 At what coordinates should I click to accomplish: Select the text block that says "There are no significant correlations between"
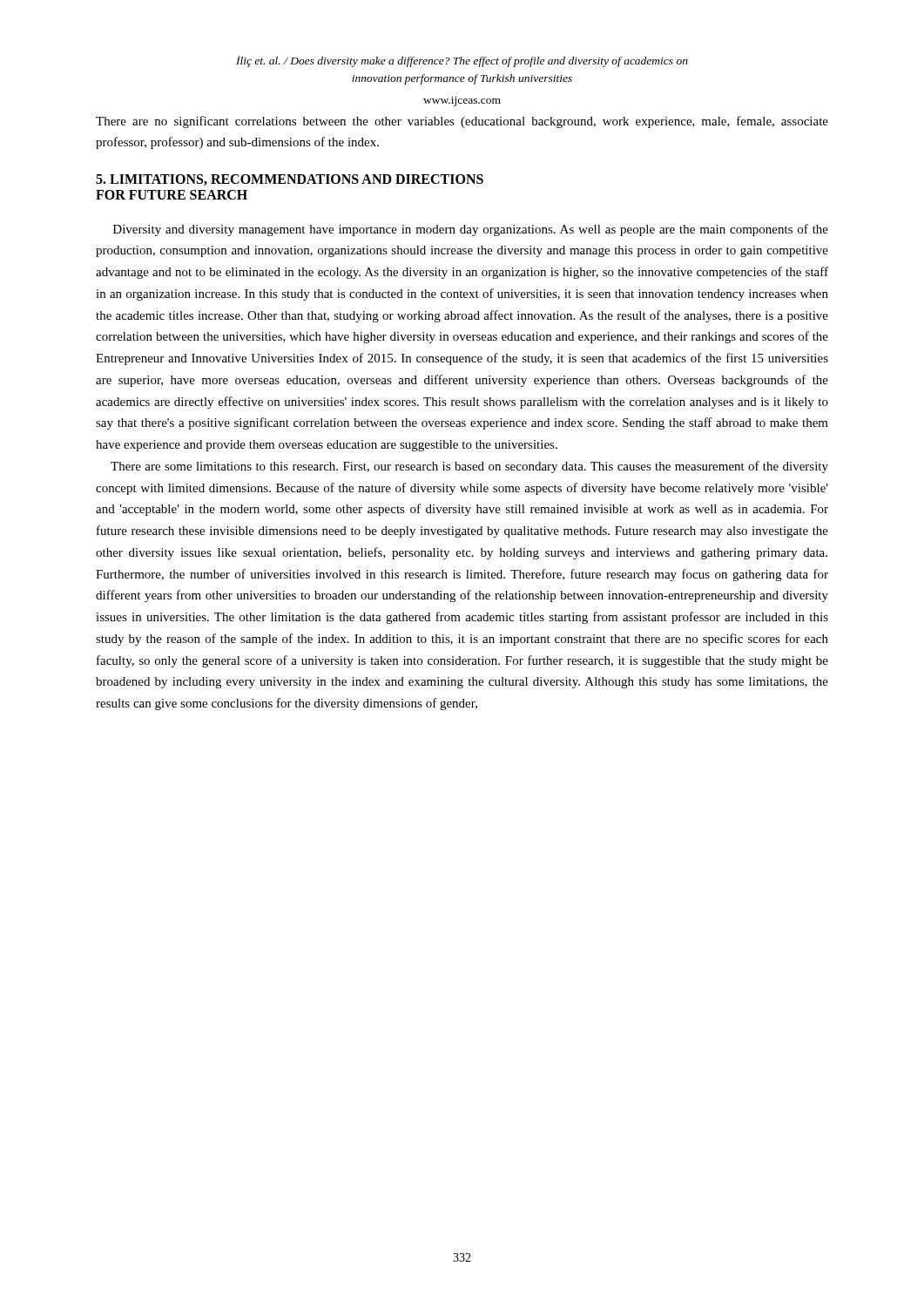(x=462, y=131)
